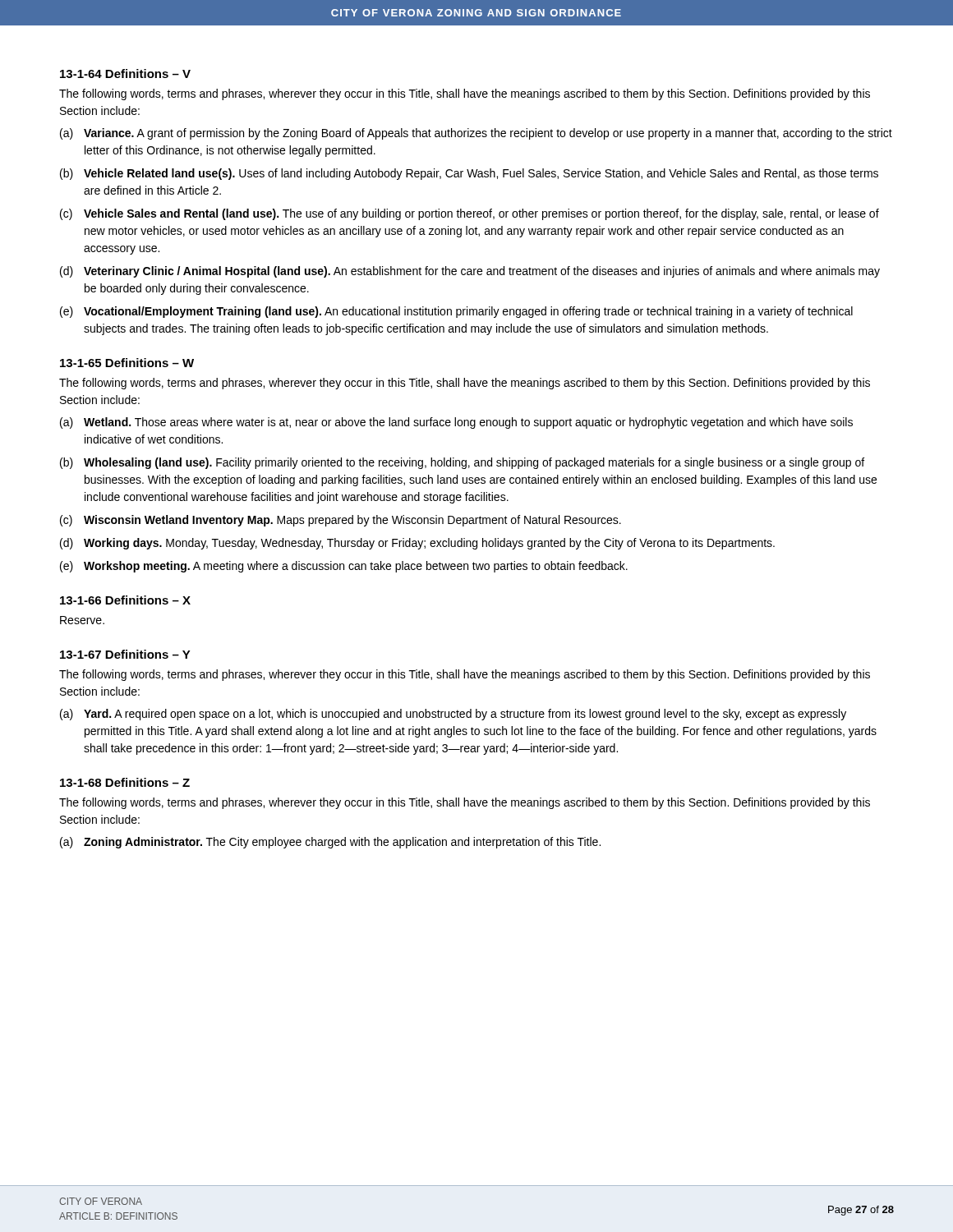Select the element starting "(c) Wisconsin Wetland Inventory"
The image size is (953, 1232).
[x=476, y=520]
